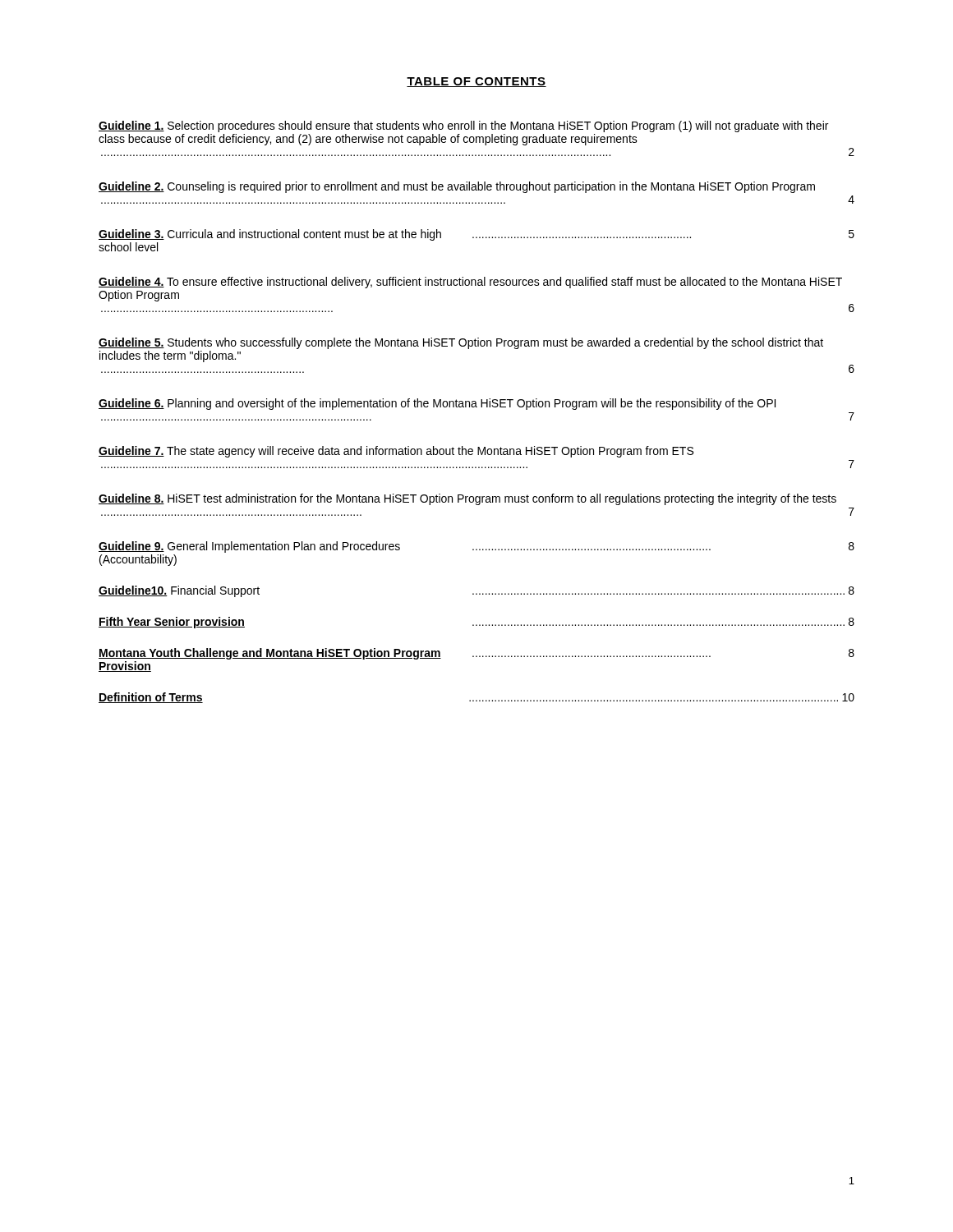
Task: Locate the list item containing "Guideline 6. Planning and oversight of the"
Action: click(476, 410)
